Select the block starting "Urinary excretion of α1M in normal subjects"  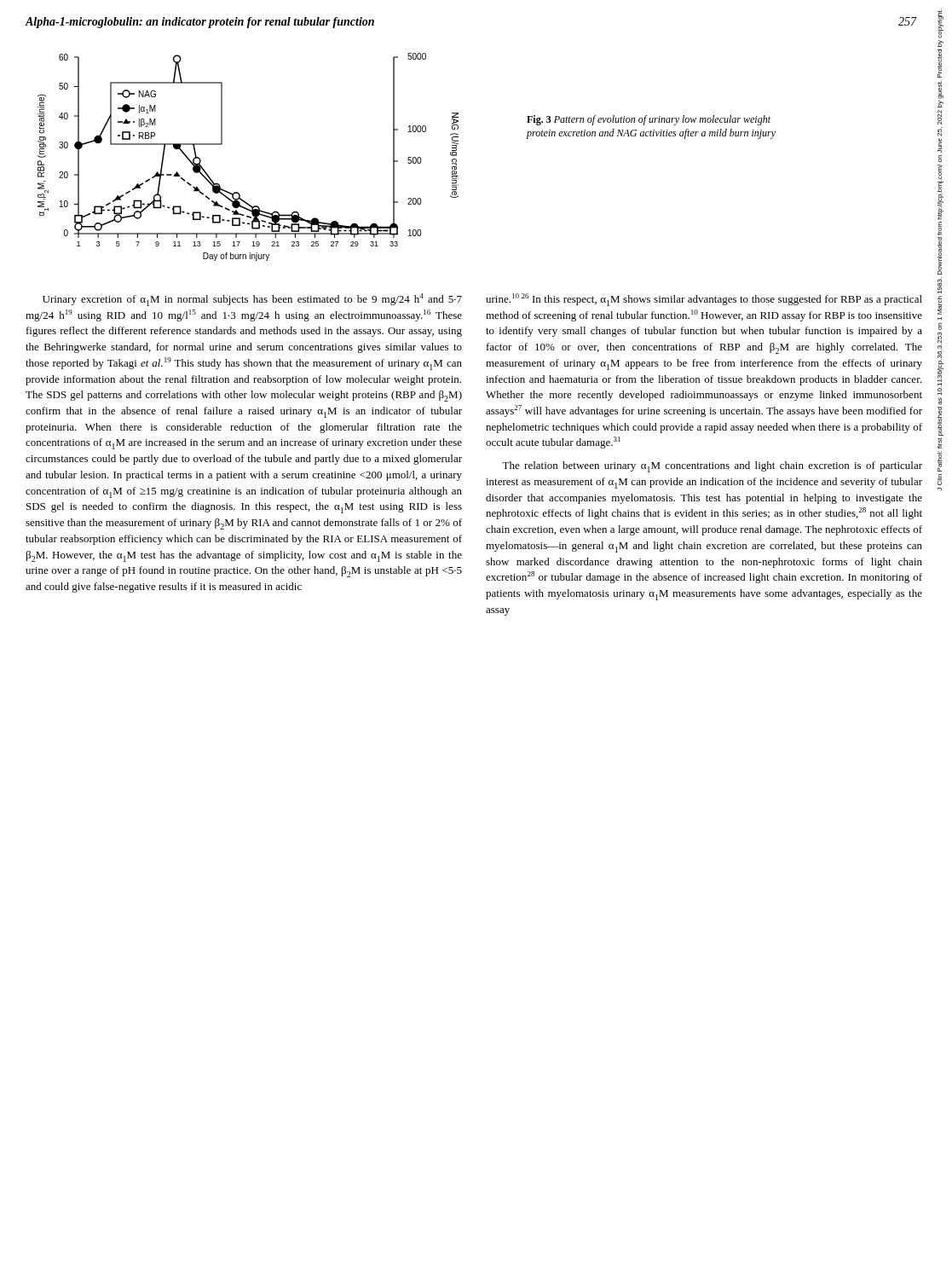[x=244, y=443]
